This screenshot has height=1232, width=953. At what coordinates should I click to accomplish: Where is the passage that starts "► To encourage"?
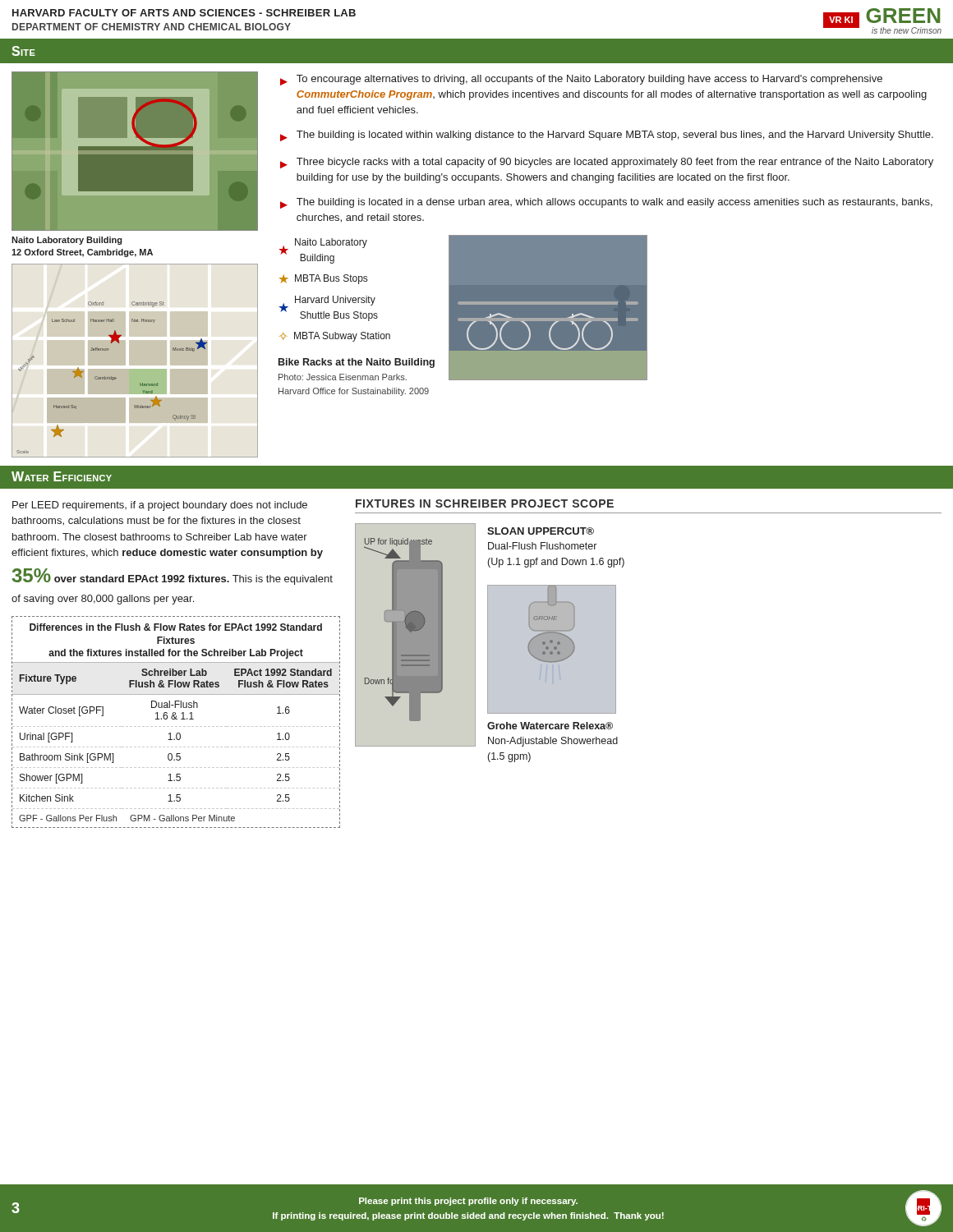(x=610, y=95)
